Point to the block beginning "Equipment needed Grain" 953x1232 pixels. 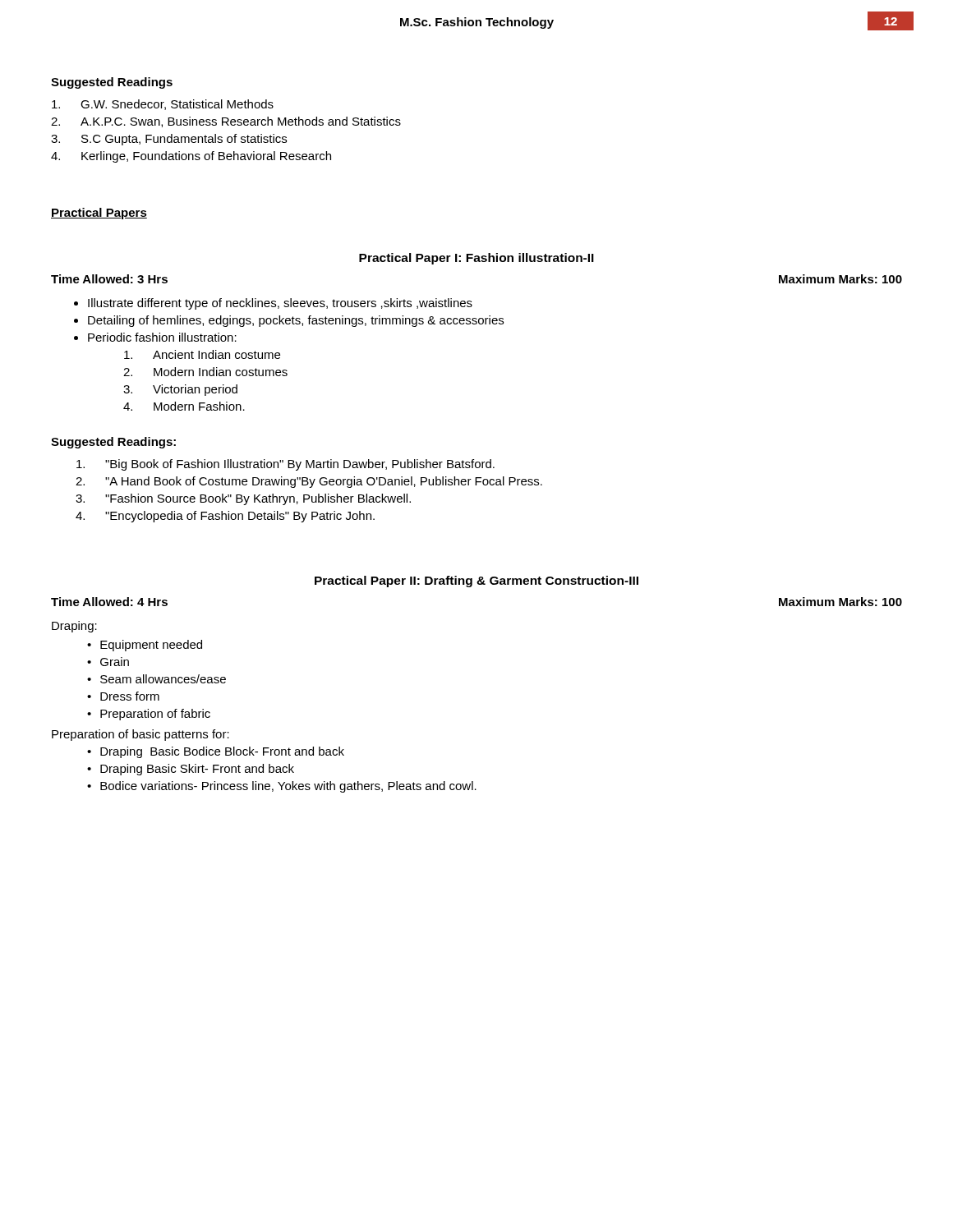[x=145, y=646]
